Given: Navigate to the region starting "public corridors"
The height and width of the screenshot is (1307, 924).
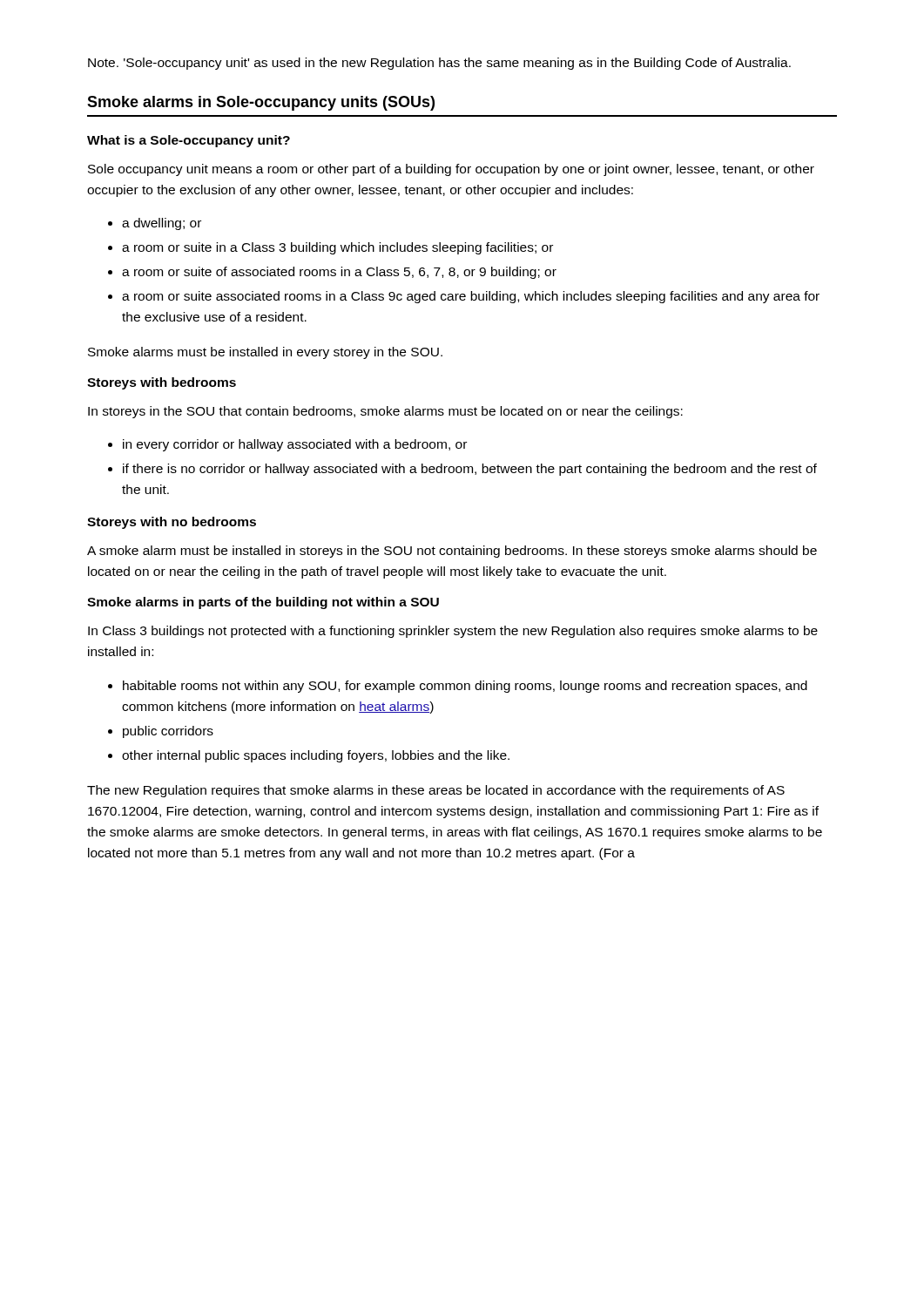Looking at the screenshot, I should coord(168,730).
